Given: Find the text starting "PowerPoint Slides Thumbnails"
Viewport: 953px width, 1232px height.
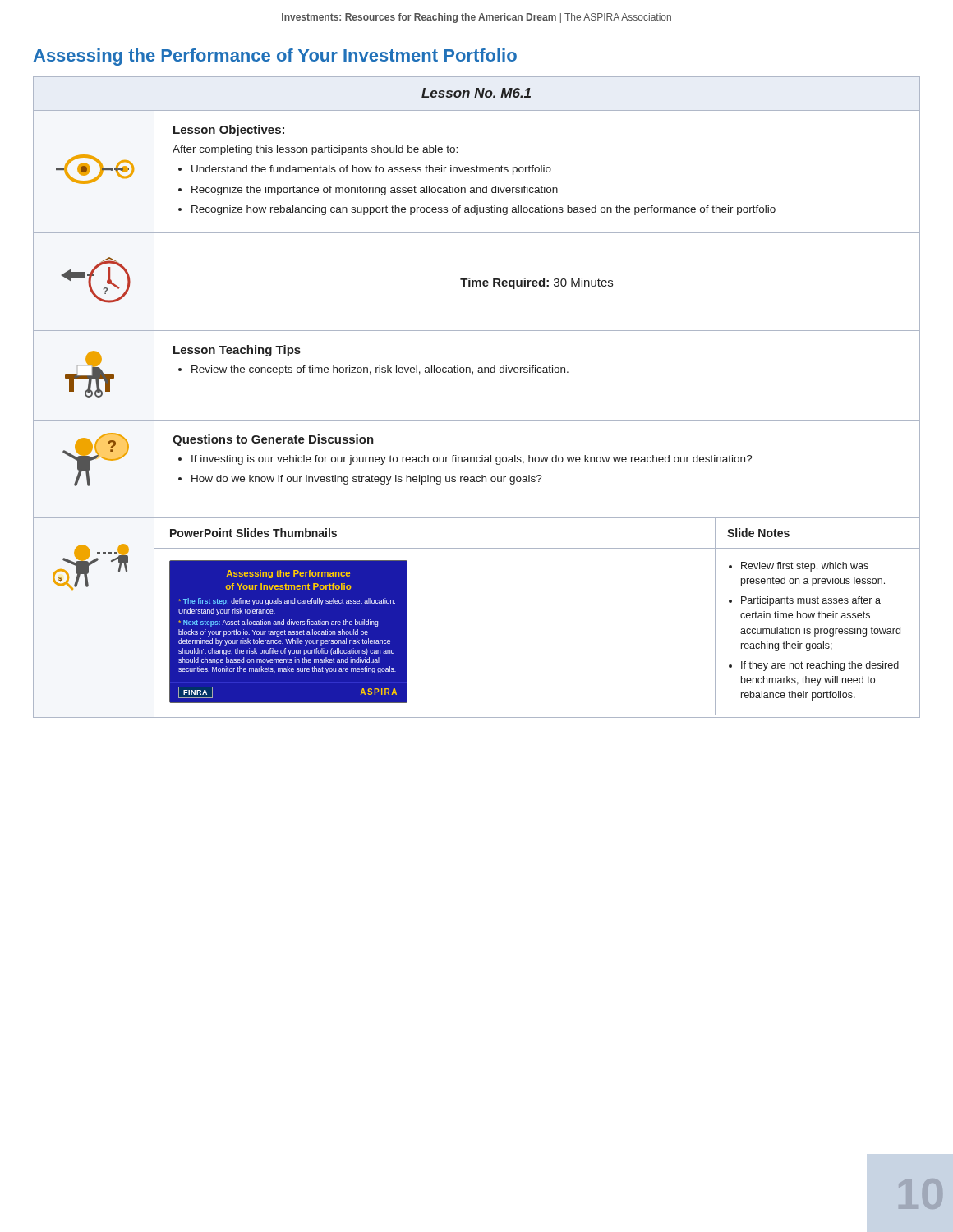Looking at the screenshot, I should [x=253, y=533].
